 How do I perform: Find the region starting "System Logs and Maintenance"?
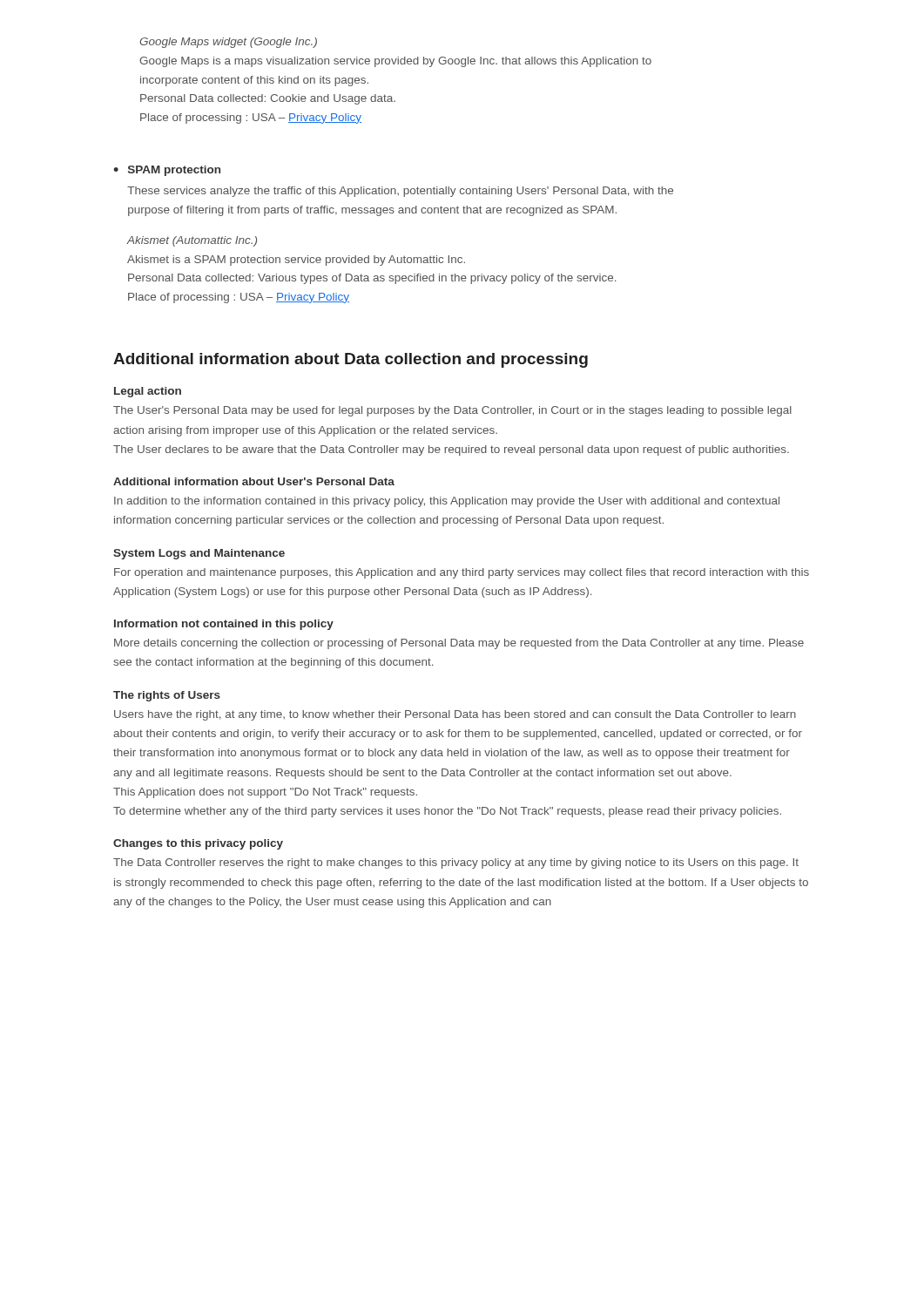[x=199, y=553]
